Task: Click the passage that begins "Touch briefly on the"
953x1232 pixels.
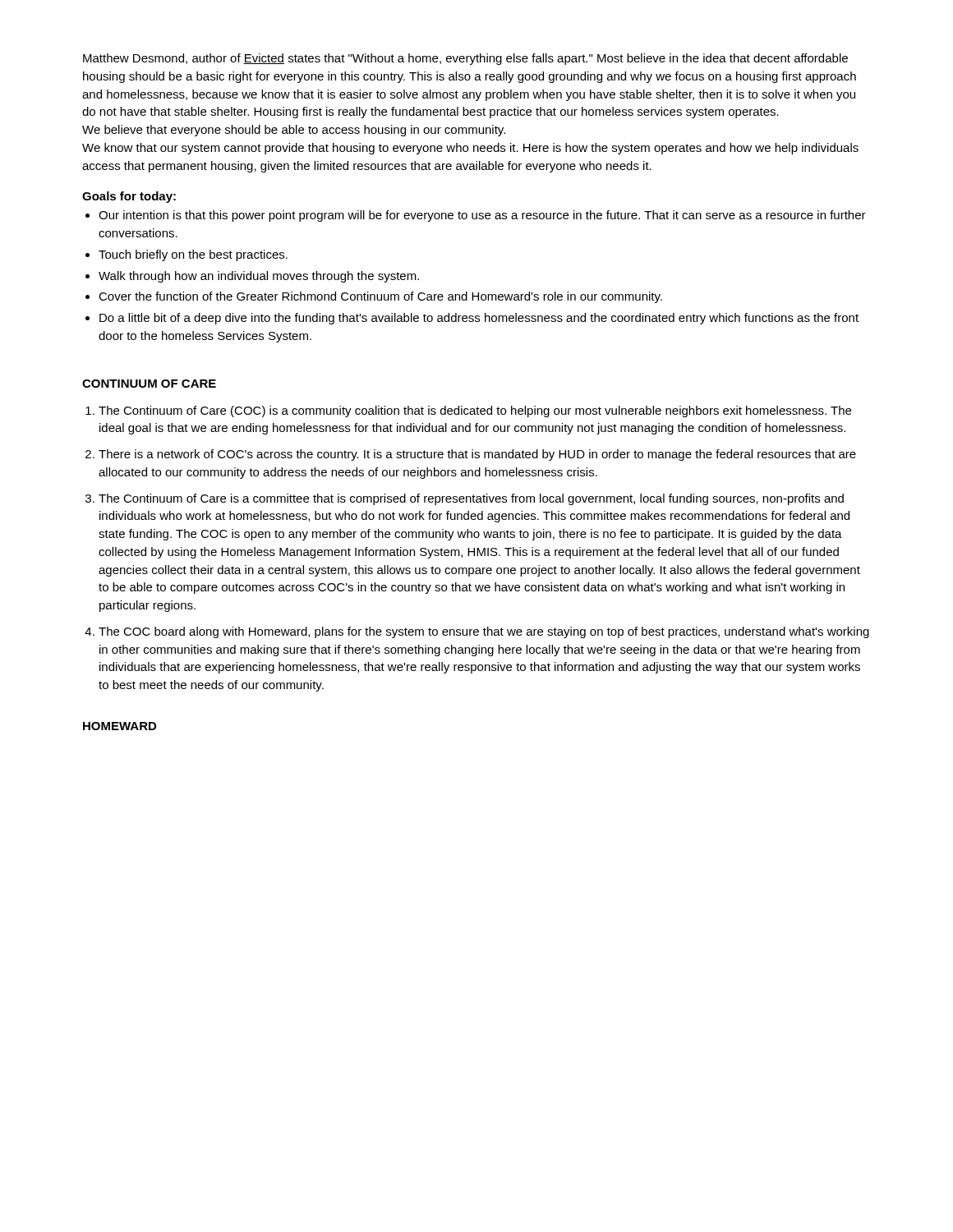Action: tap(193, 254)
